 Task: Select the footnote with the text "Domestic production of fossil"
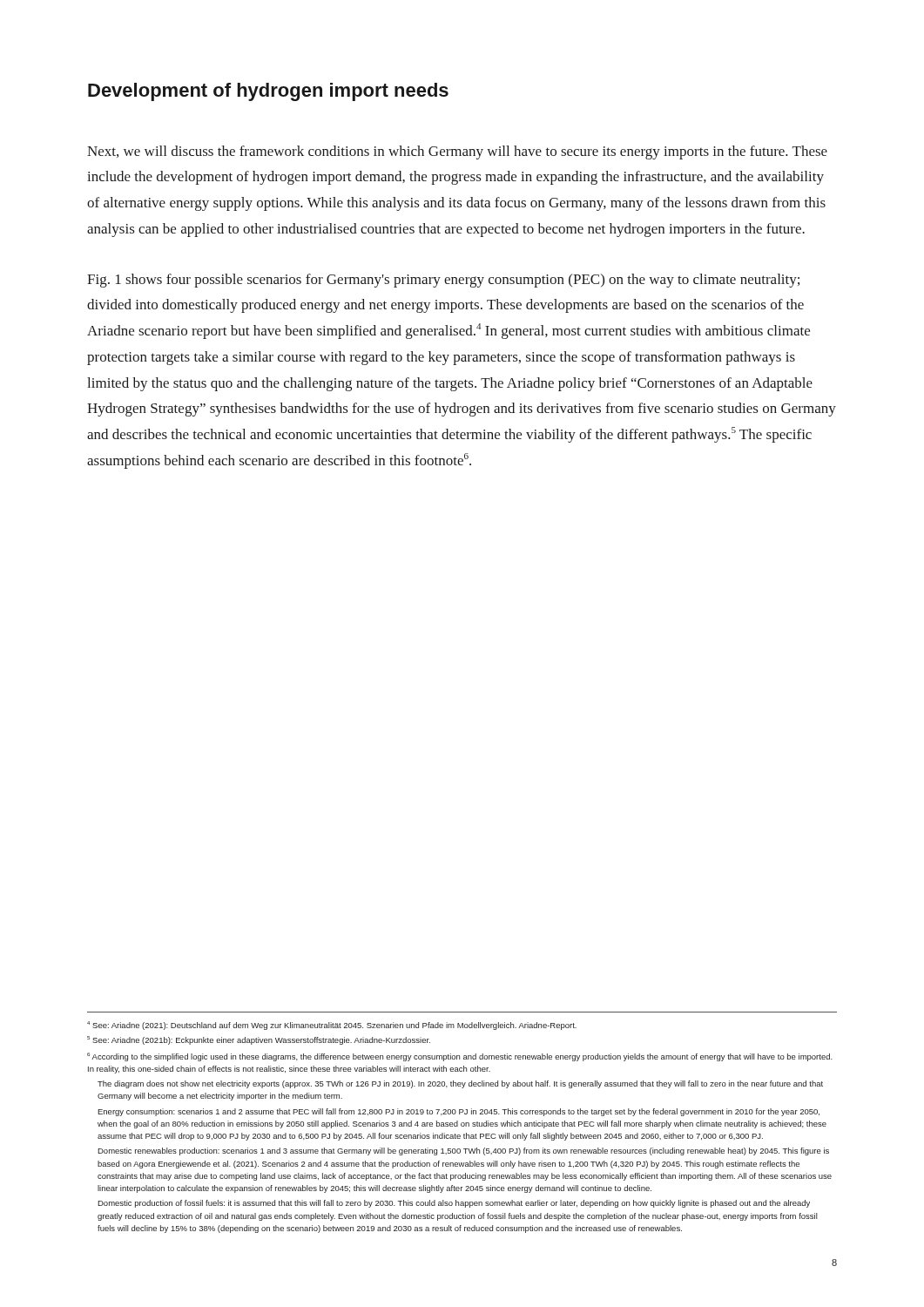pyautogui.click(x=458, y=1216)
